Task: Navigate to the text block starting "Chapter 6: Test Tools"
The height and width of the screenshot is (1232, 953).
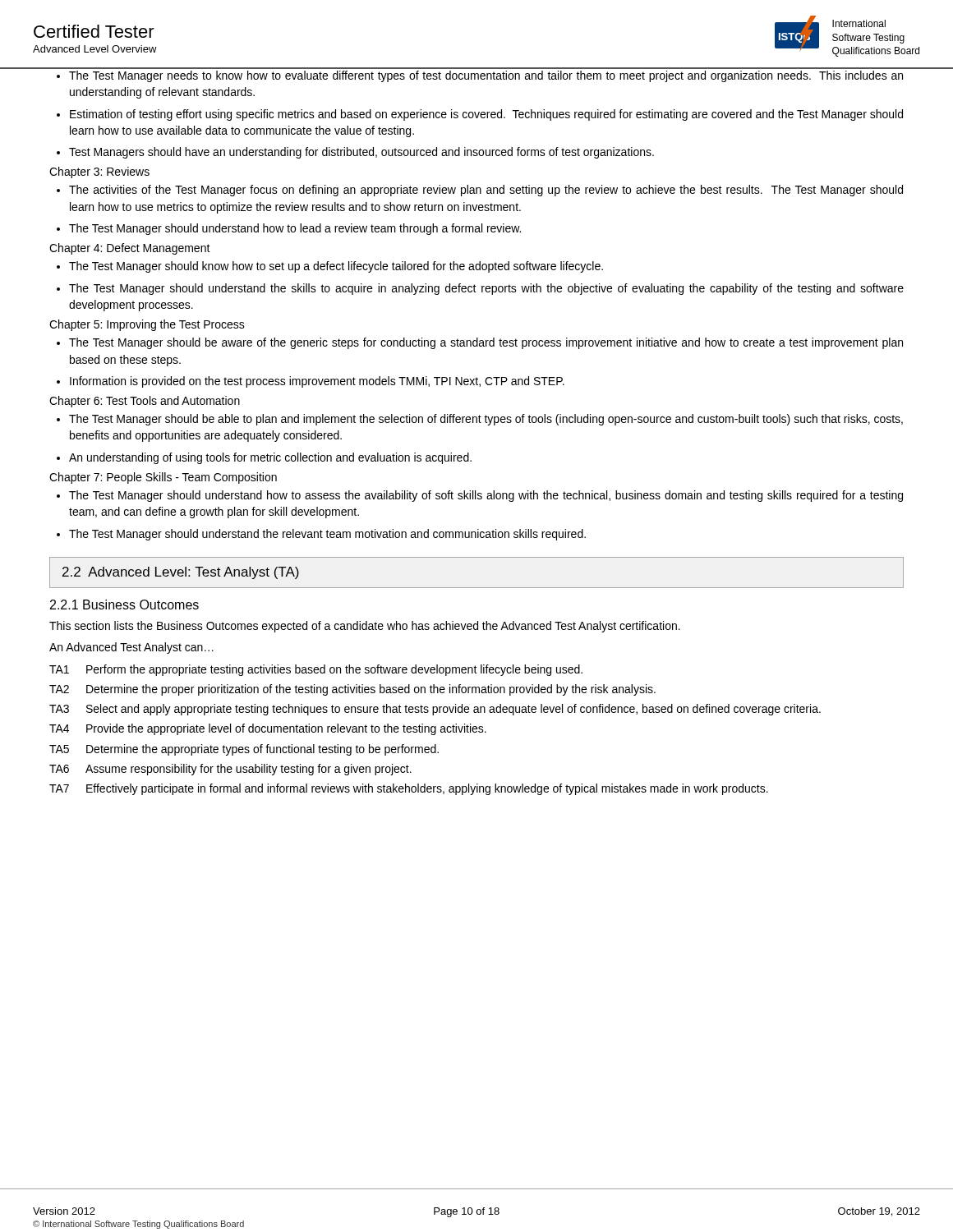Action: [x=145, y=401]
